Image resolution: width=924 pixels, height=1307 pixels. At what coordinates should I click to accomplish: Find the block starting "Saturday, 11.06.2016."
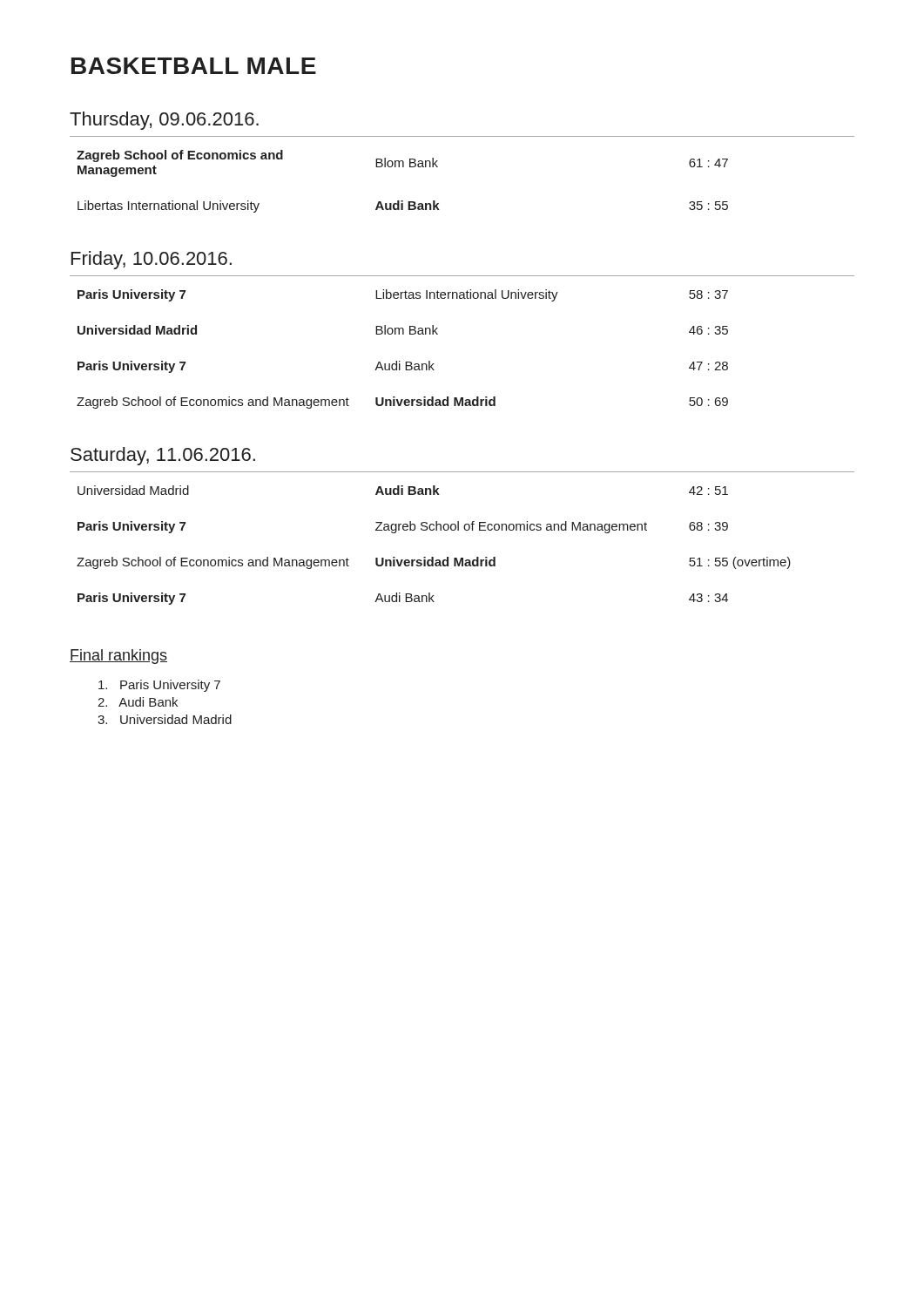(163, 454)
